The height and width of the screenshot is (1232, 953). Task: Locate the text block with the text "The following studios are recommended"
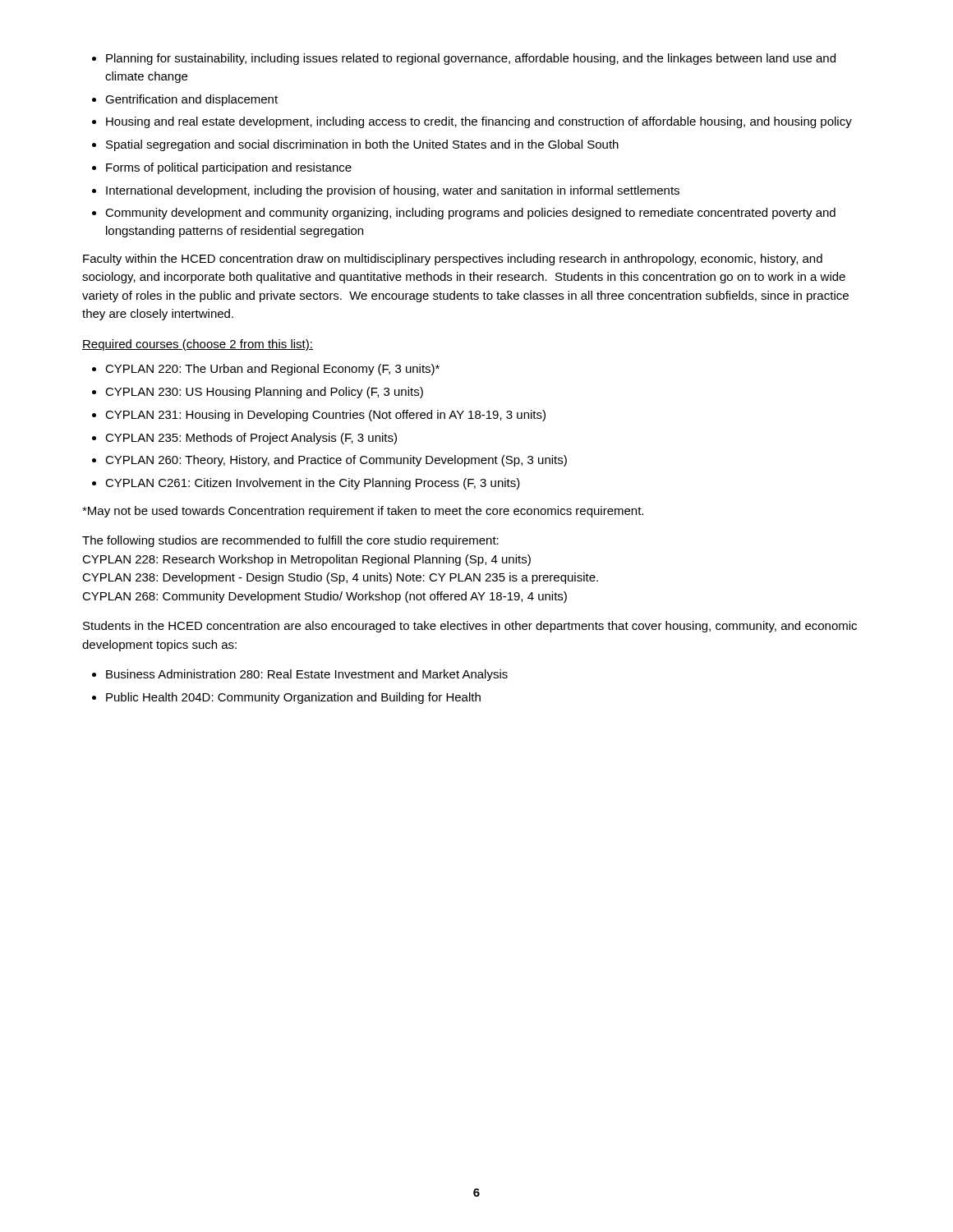pyautogui.click(x=341, y=568)
